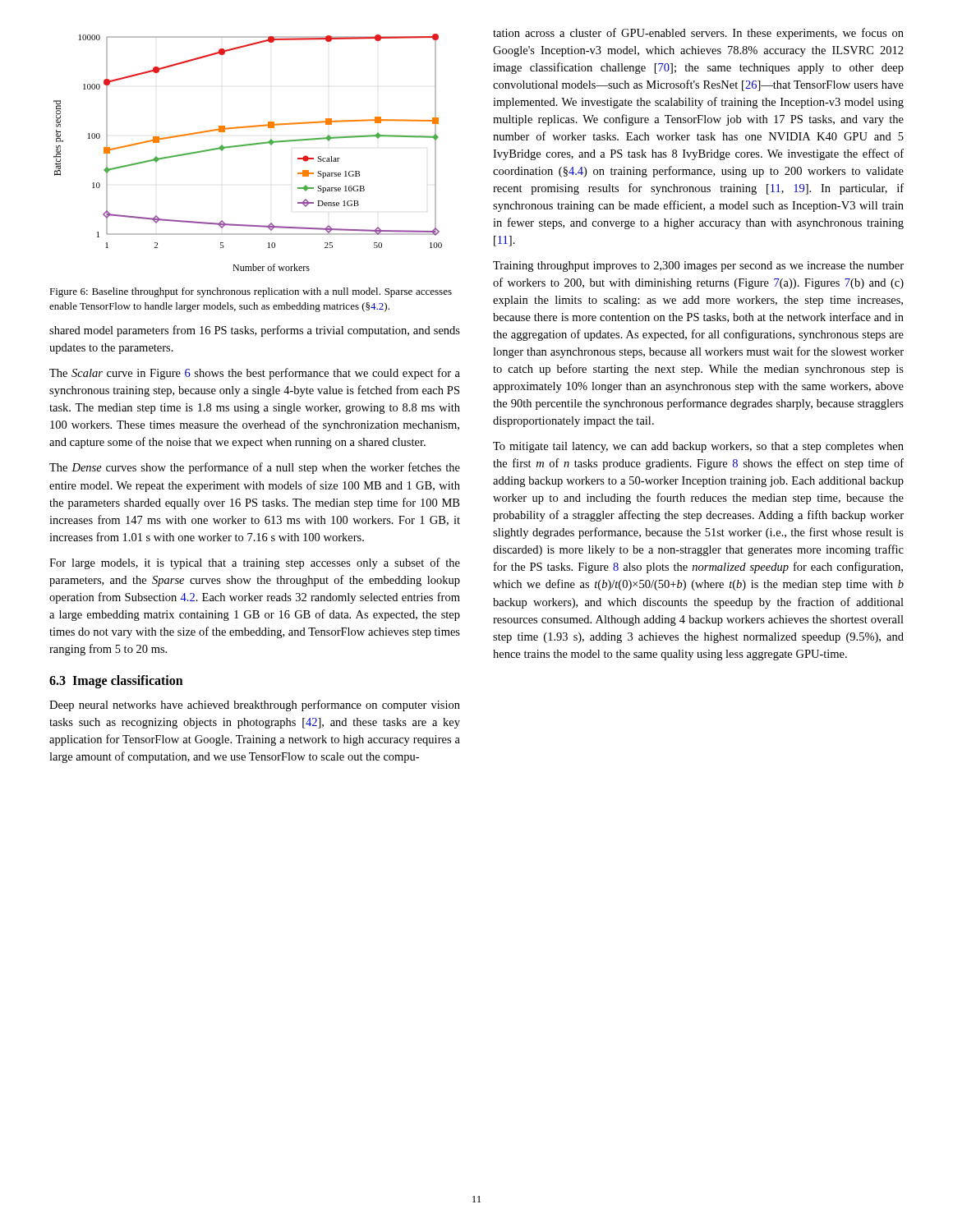953x1232 pixels.
Task: Navigate to the region starting "6.3 Image classification"
Action: [x=116, y=682]
